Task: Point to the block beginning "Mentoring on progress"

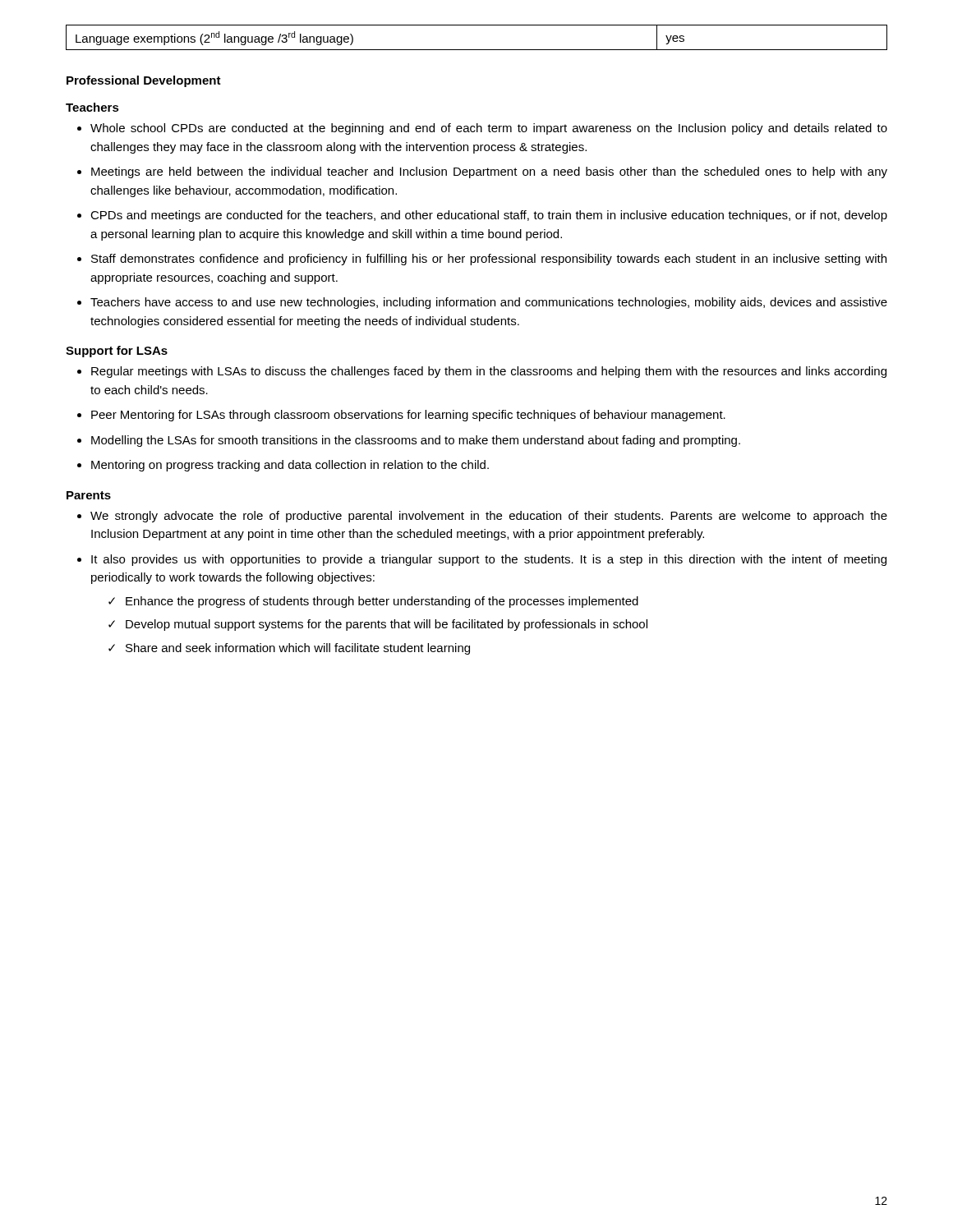Action: pyautogui.click(x=290, y=464)
